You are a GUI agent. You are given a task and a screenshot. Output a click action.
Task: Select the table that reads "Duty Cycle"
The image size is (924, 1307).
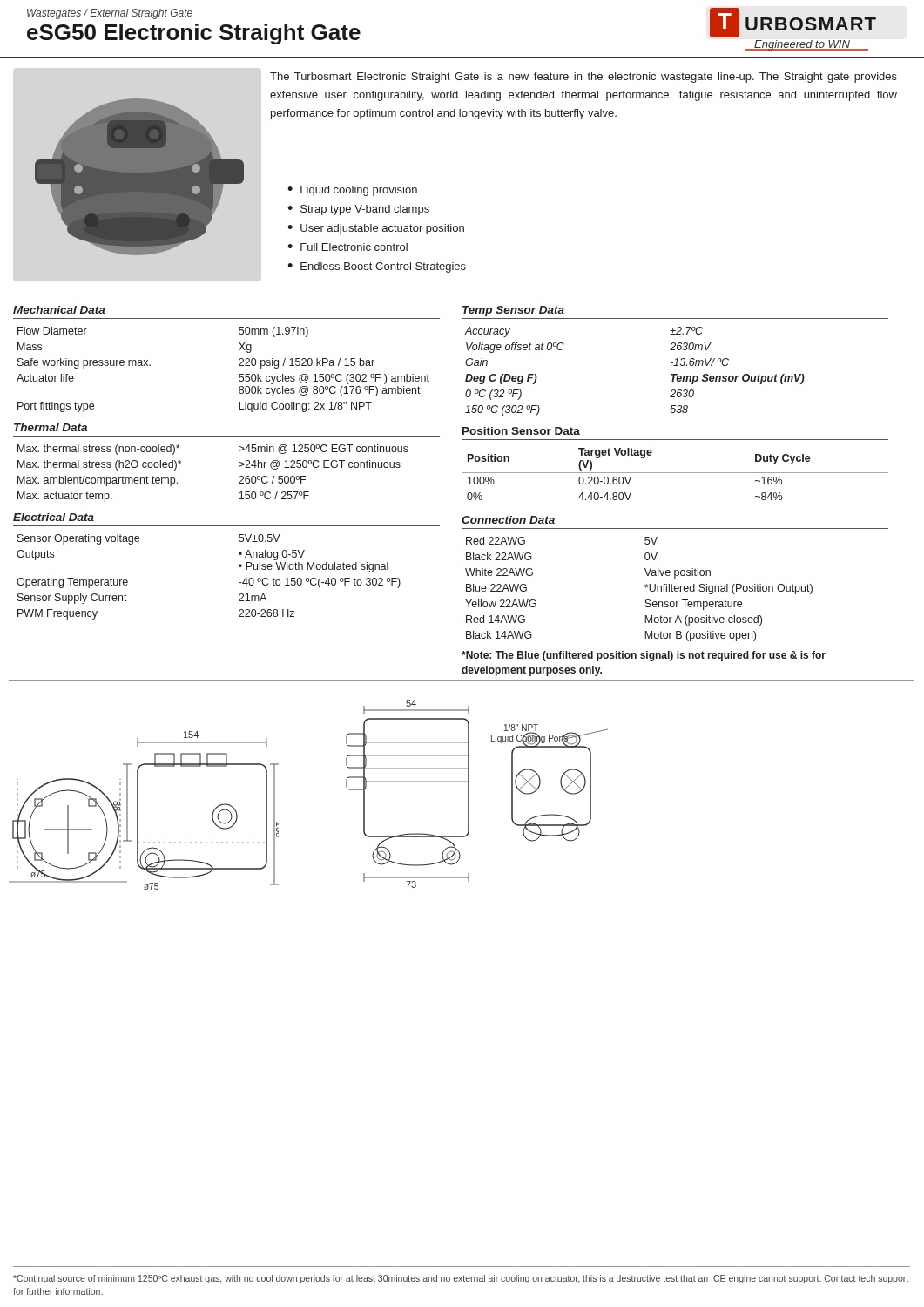[x=675, y=474]
